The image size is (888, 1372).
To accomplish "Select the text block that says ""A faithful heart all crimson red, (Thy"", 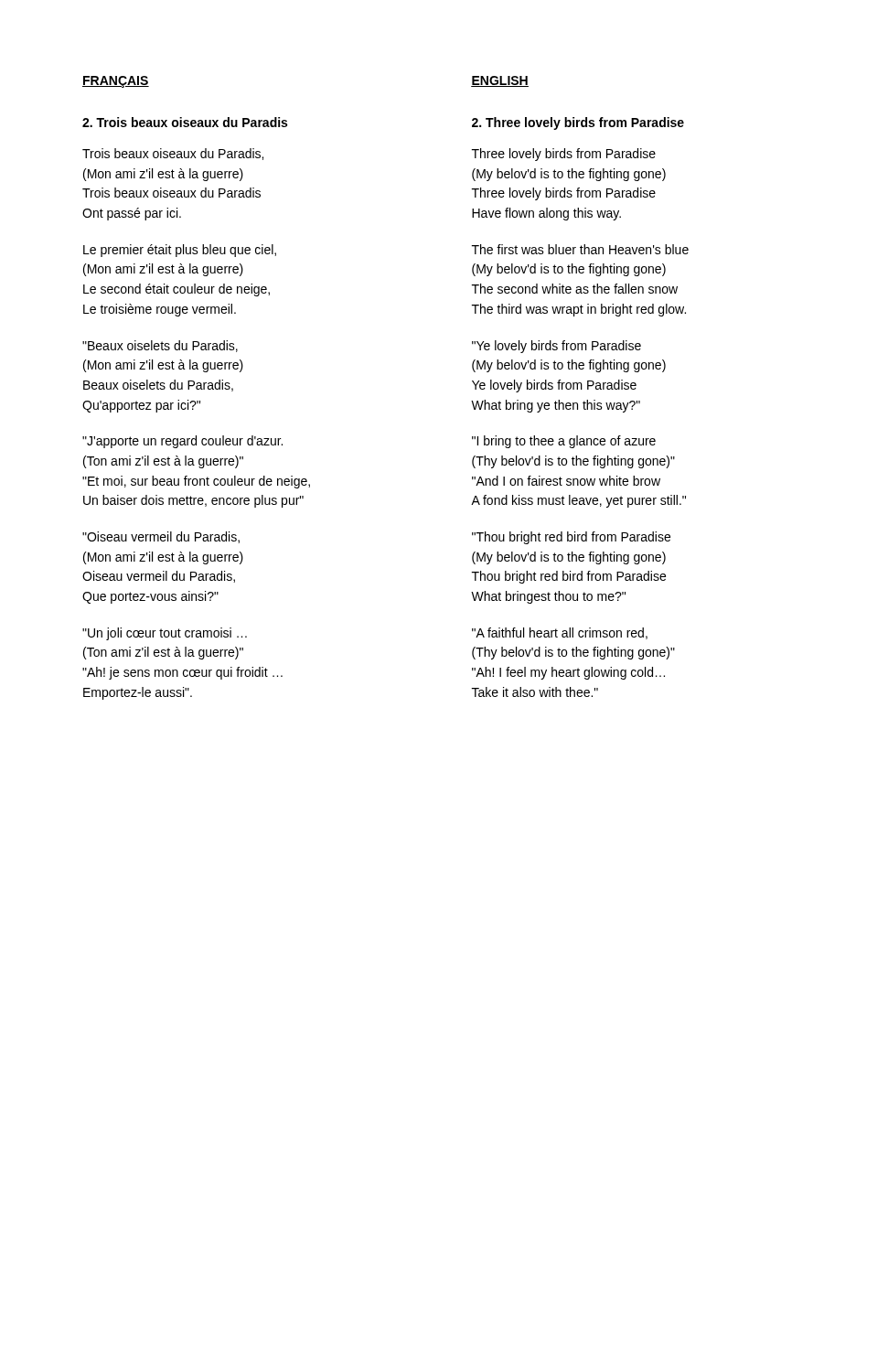I will tap(573, 662).
